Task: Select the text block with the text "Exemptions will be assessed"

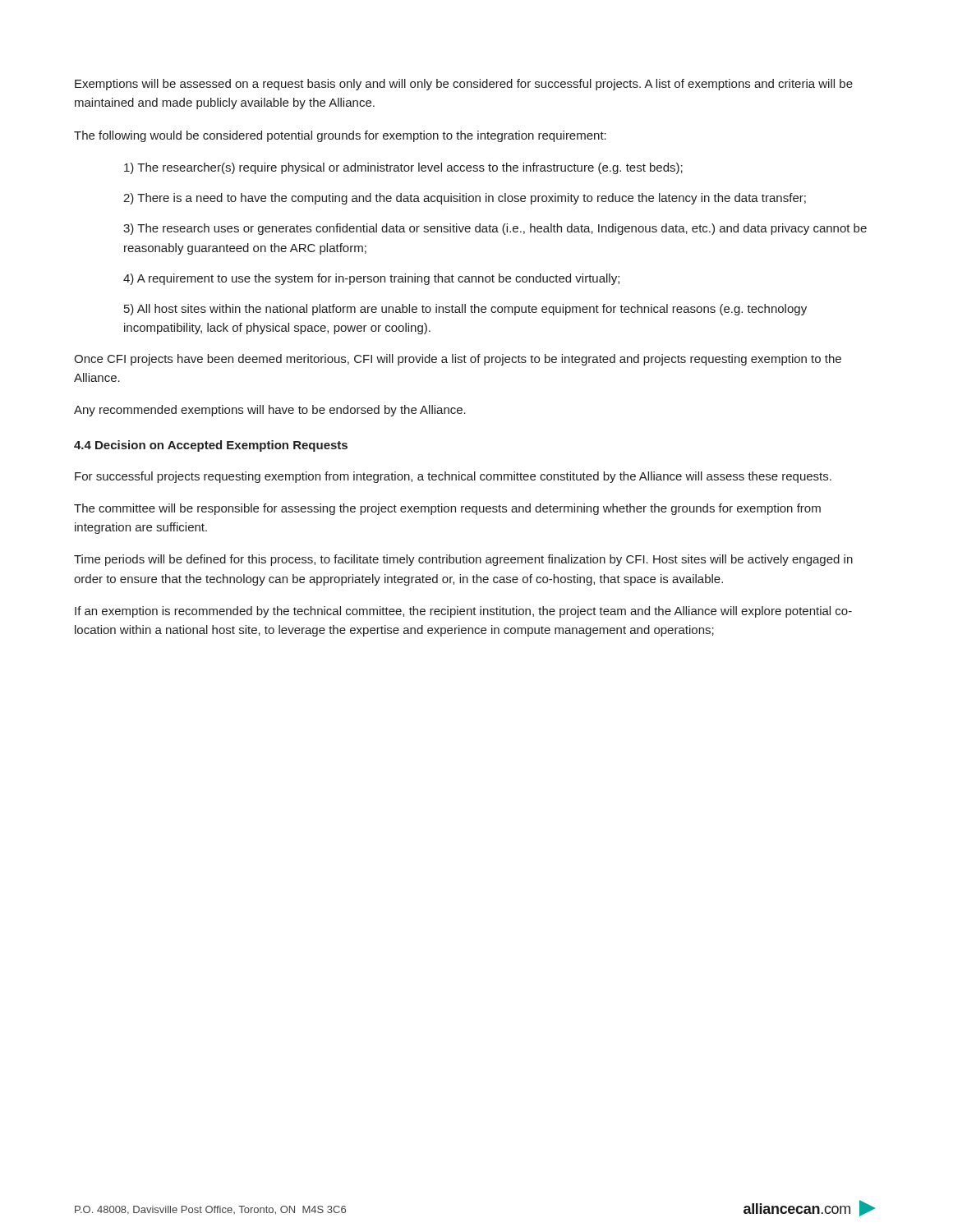Action: click(x=463, y=93)
